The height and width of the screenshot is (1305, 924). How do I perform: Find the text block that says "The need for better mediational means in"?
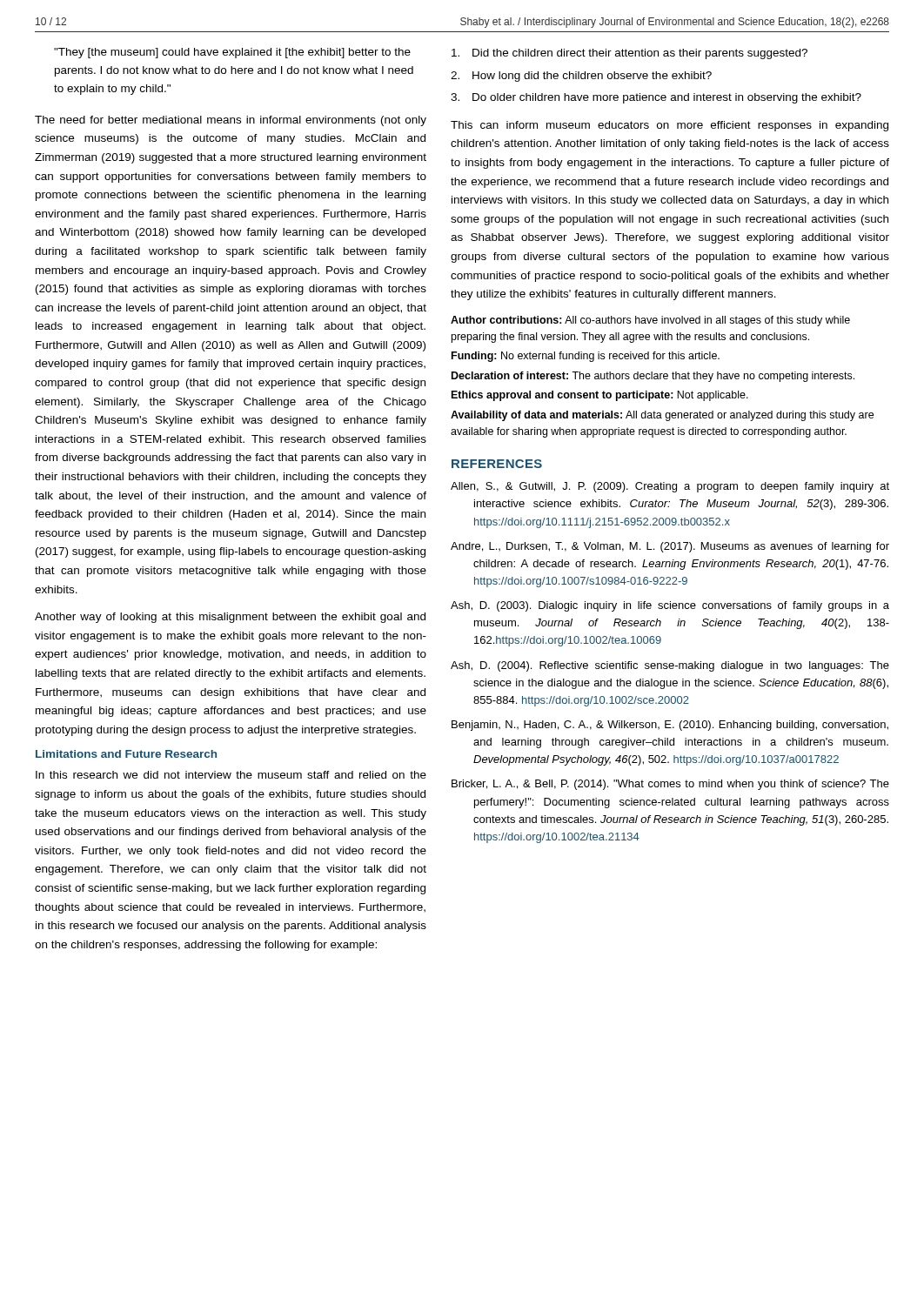(231, 354)
